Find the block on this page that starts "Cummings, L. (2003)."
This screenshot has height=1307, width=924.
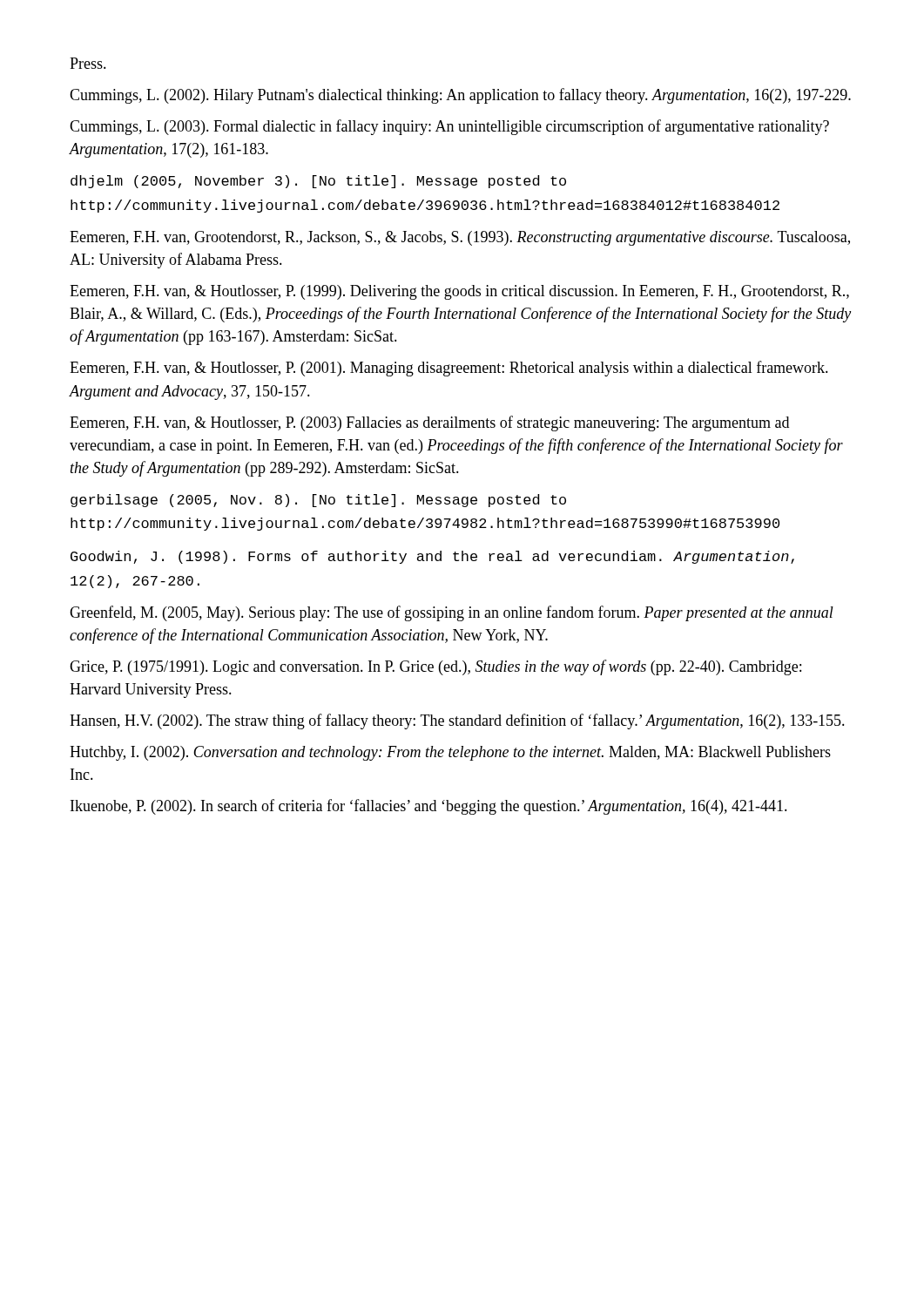coord(450,138)
